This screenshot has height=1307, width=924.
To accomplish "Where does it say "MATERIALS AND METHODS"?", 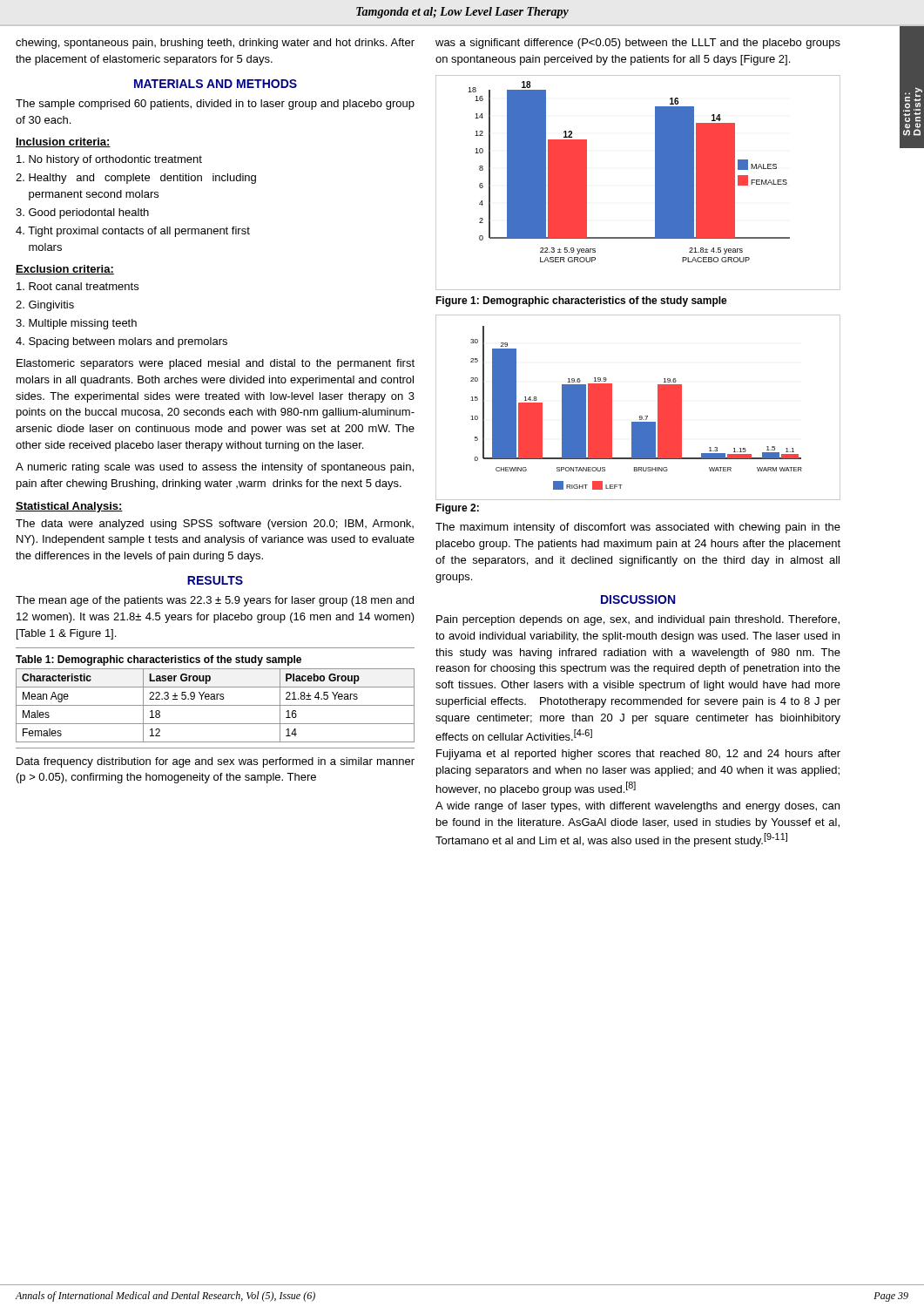I will tap(215, 83).
